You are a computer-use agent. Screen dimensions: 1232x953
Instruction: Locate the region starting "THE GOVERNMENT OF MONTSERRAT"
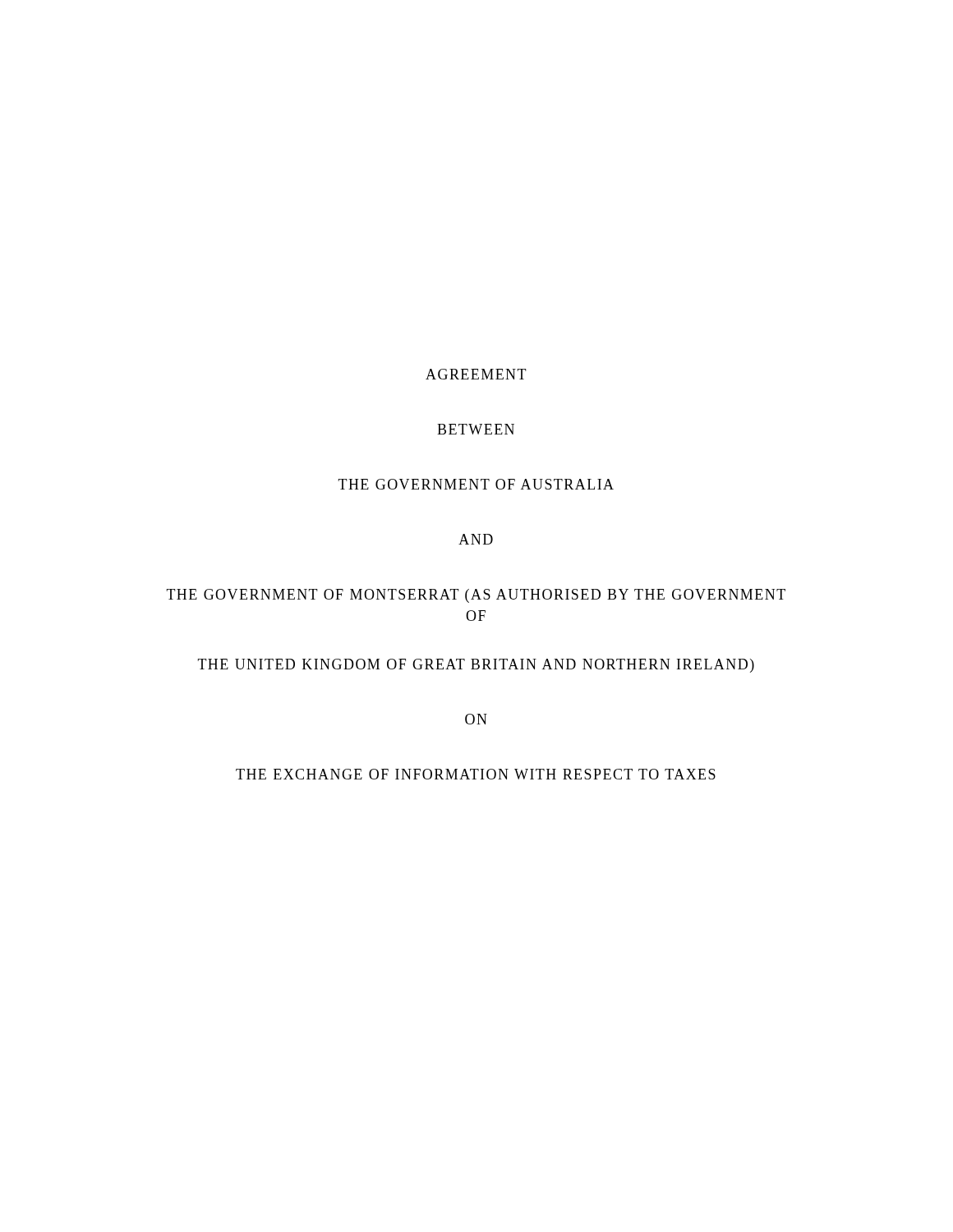[x=476, y=606]
